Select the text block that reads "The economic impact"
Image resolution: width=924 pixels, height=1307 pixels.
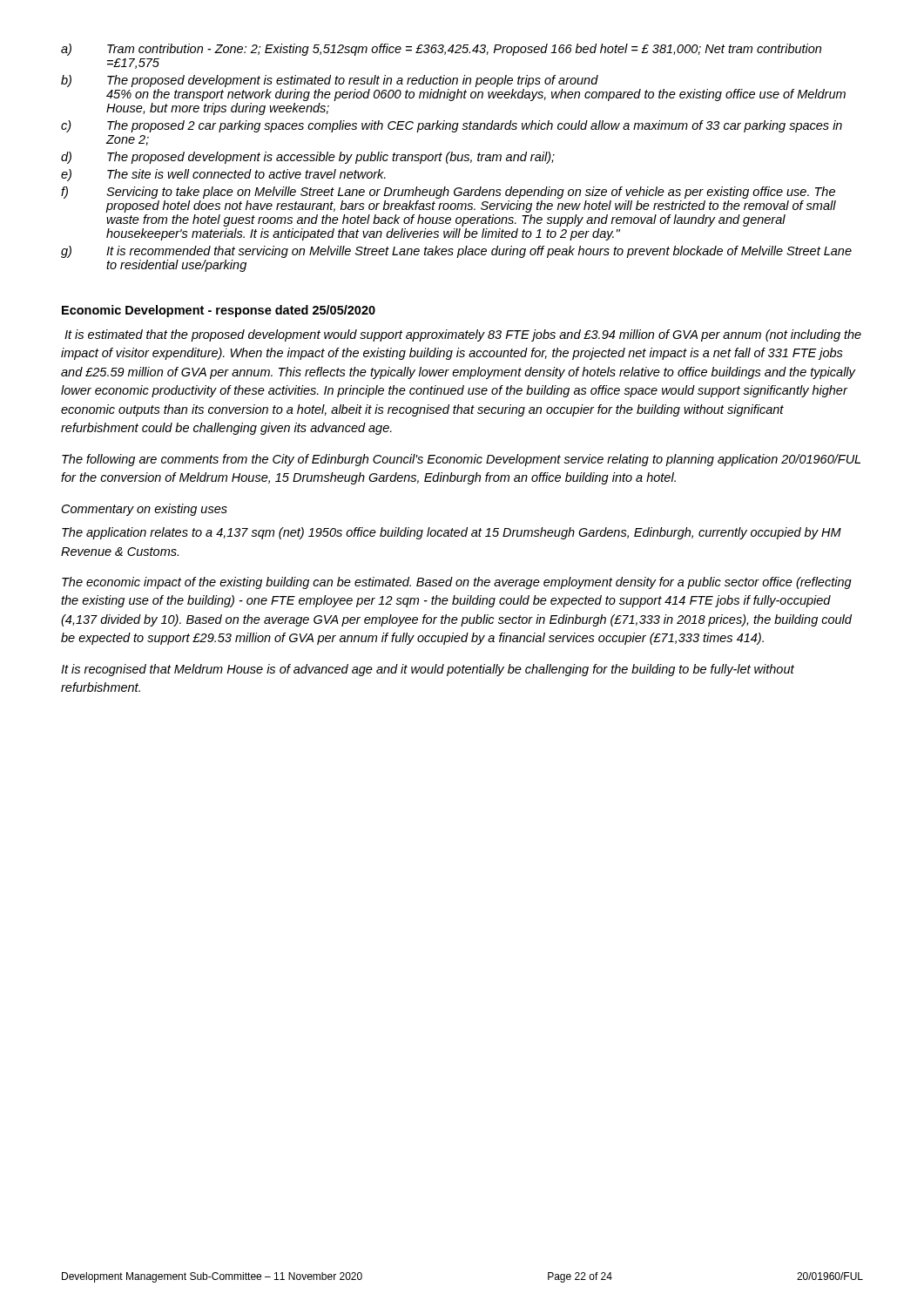pos(456,610)
